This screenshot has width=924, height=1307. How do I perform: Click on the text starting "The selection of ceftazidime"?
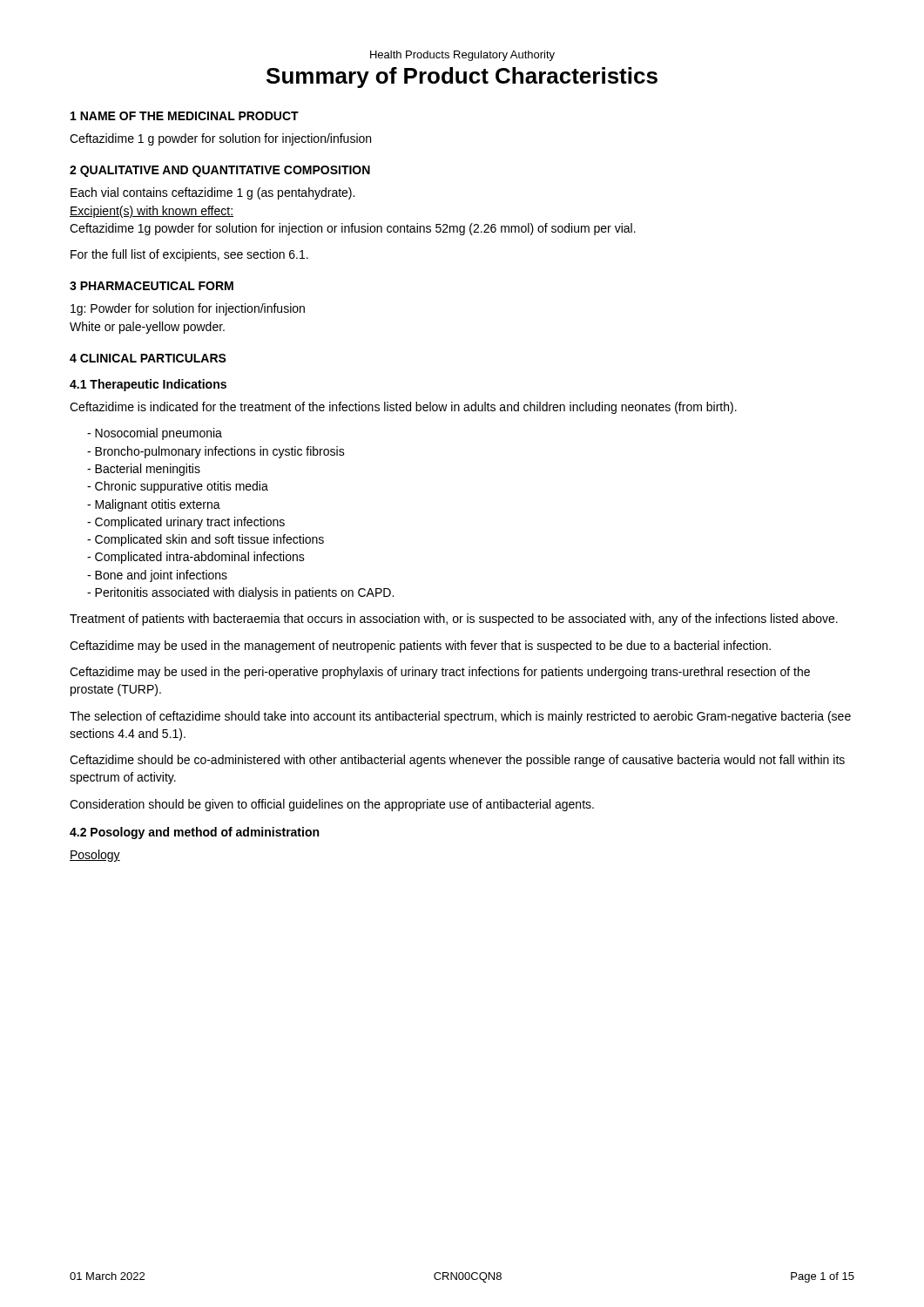tap(460, 725)
